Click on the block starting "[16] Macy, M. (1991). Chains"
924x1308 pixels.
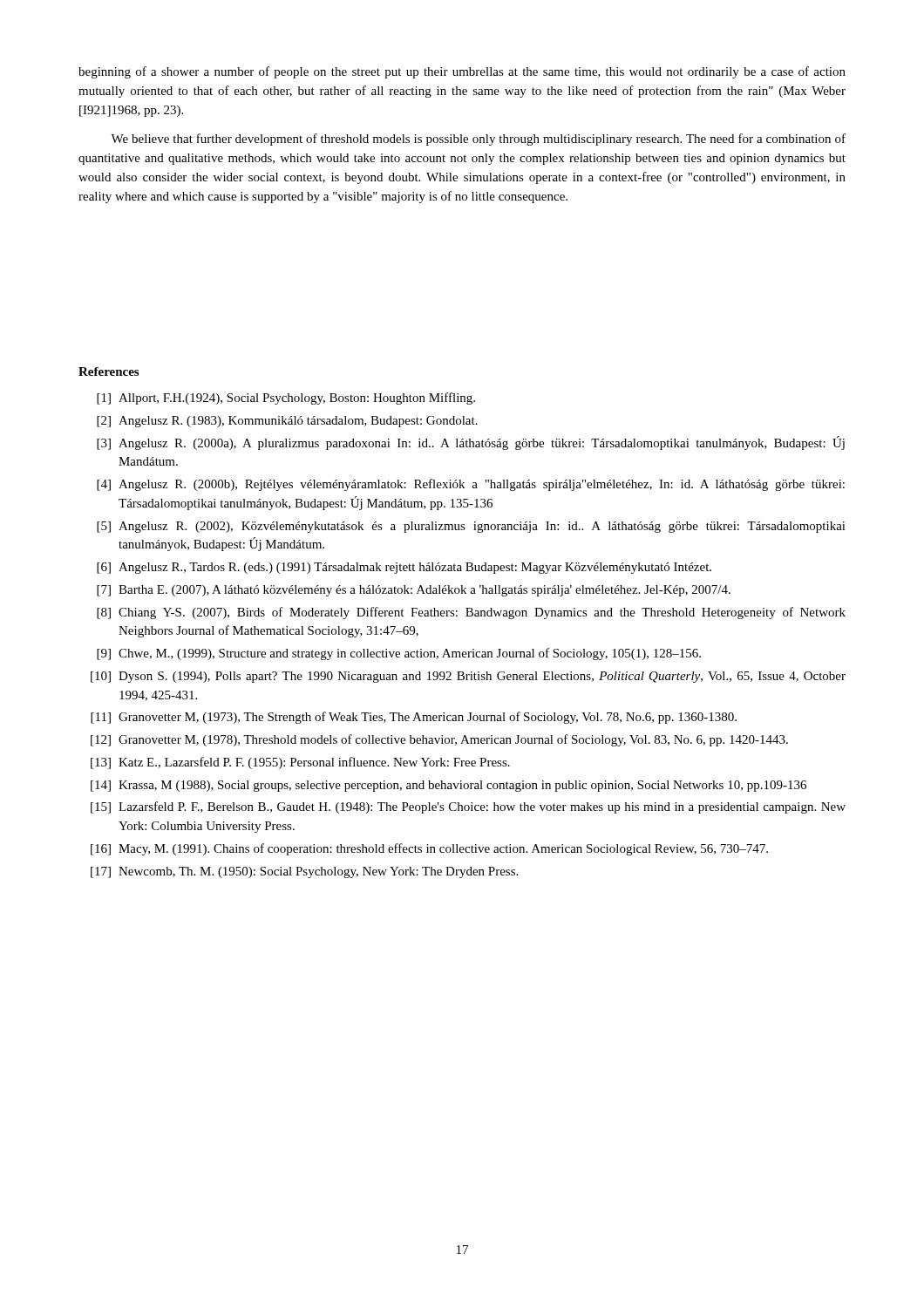click(x=462, y=849)
